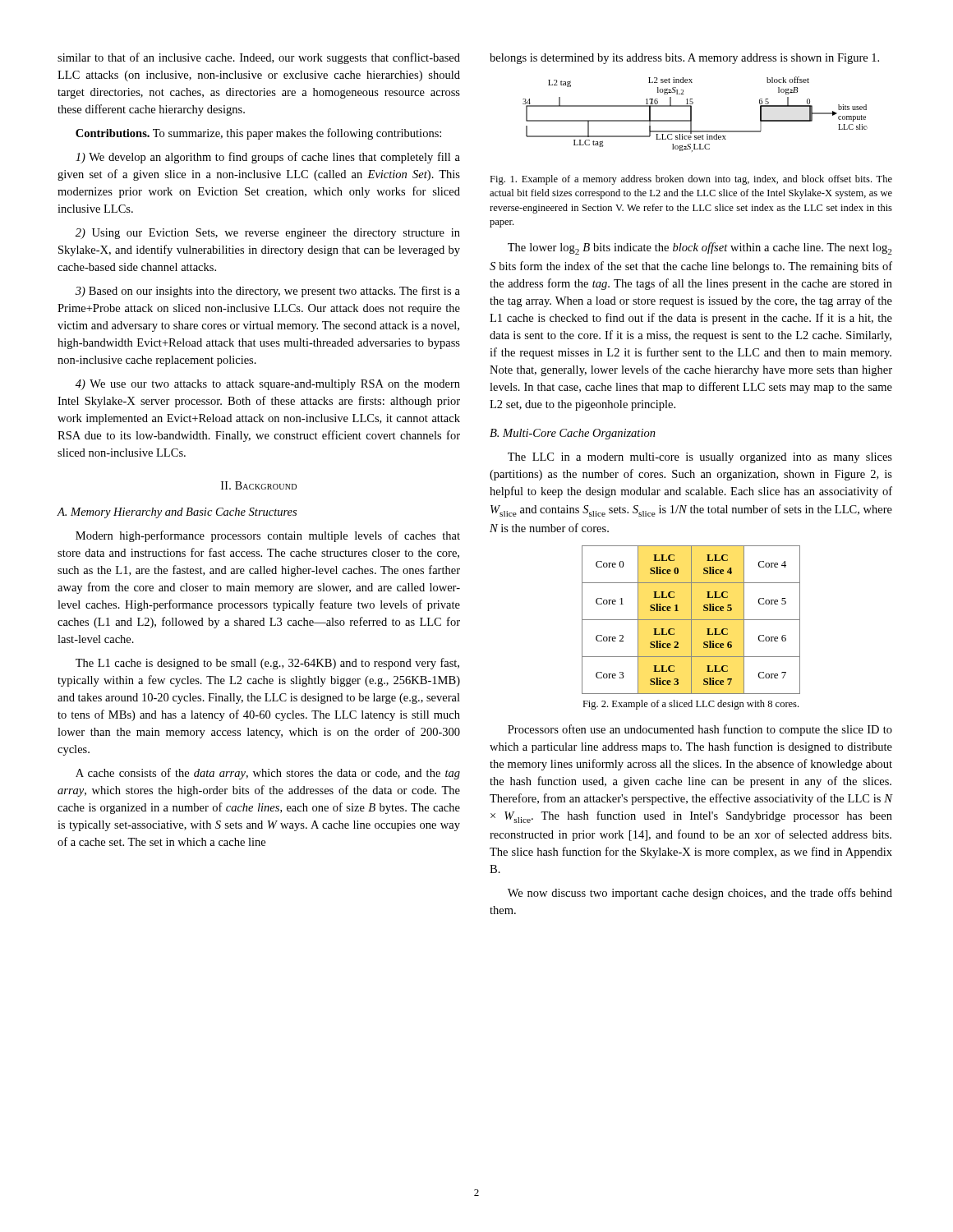953x1232 pixels.
Task: Click on the text block with the text "Processors often use an undocumented hash function"
Action: click(691, 800)
